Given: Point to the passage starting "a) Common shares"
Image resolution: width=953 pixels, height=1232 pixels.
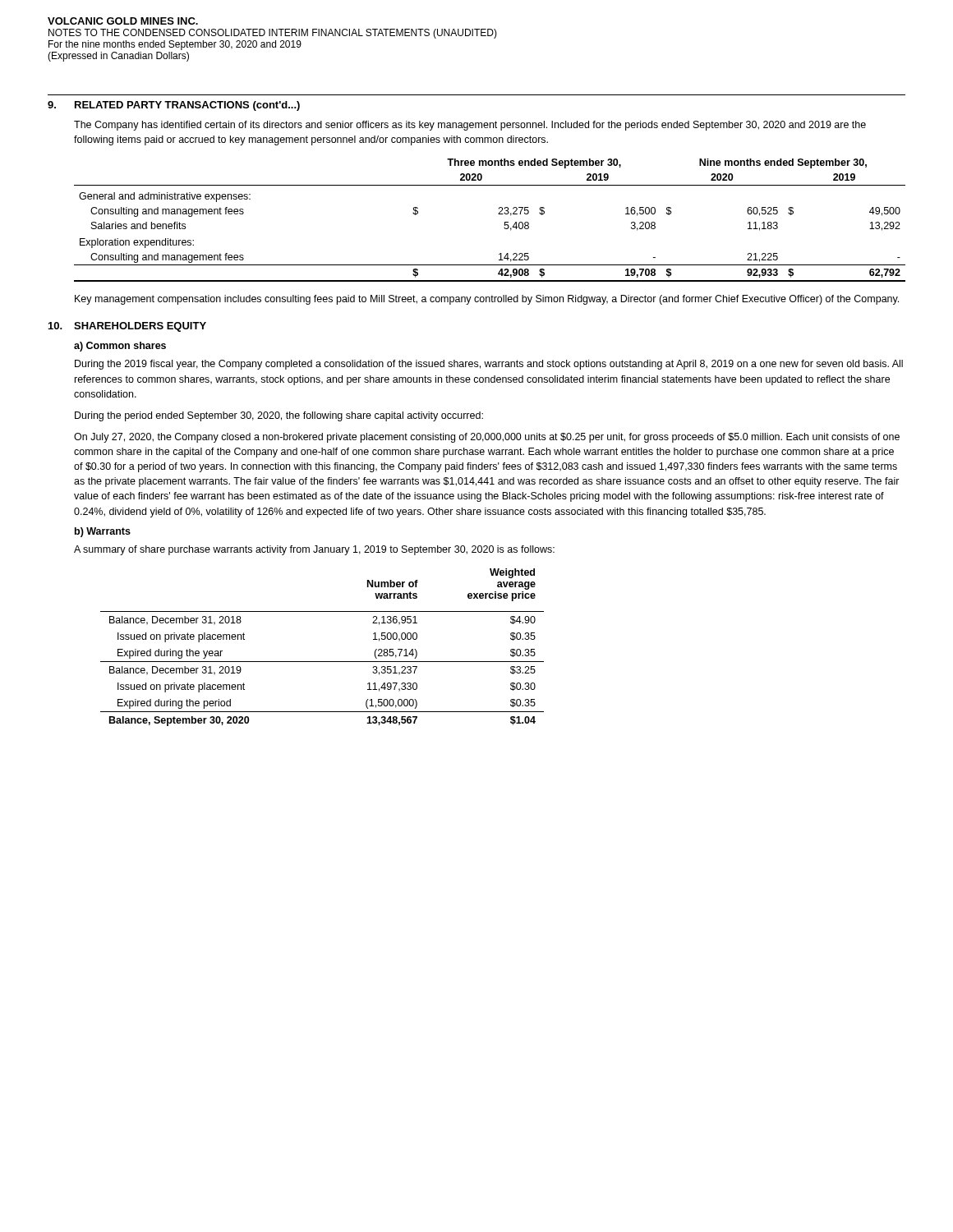Looking at the screenshot, I should [120, 346].
